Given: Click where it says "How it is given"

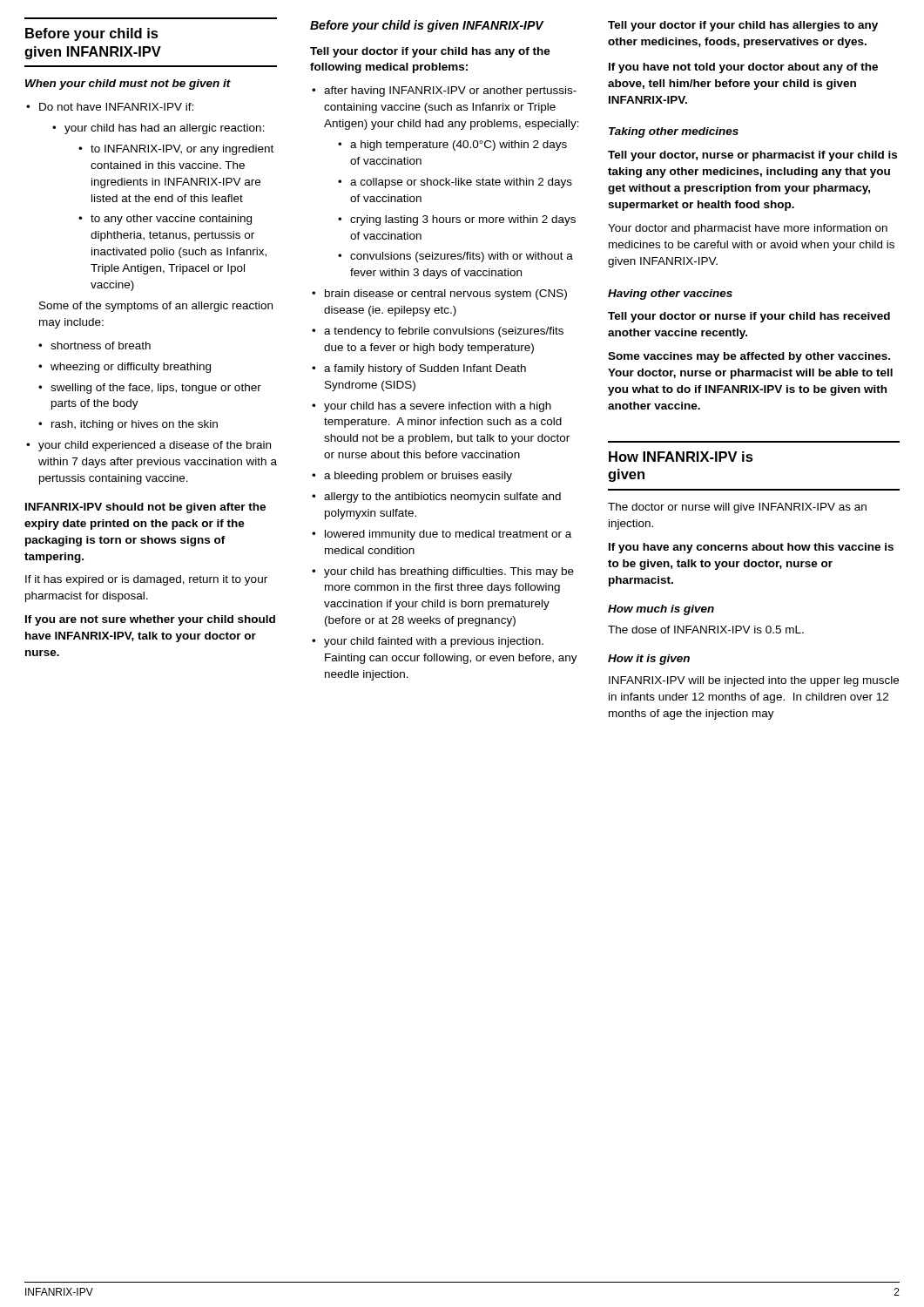Looking at the screenshot, I should click(x=649, y=660).
